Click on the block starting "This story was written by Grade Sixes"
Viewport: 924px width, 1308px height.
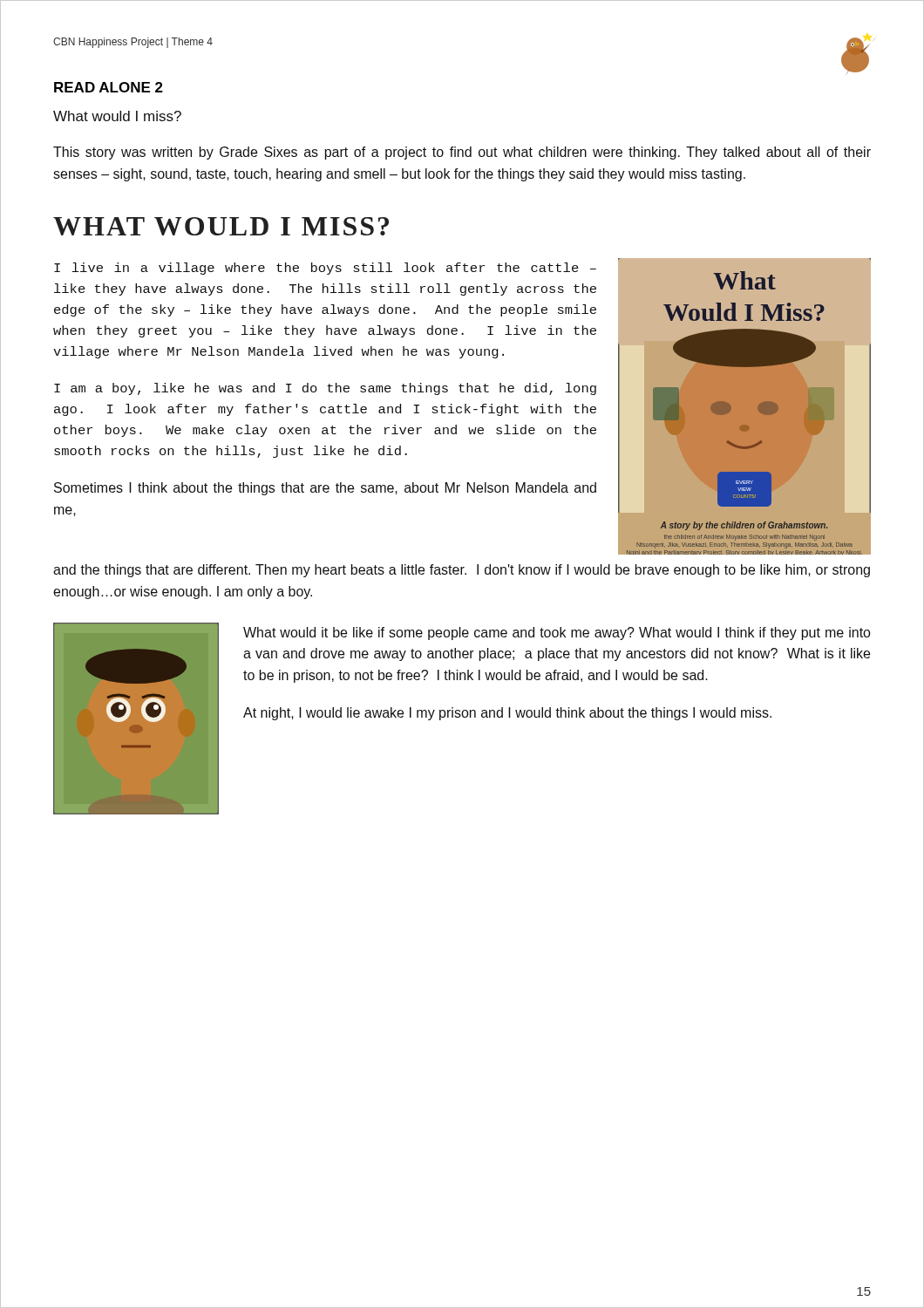(462, 163)
